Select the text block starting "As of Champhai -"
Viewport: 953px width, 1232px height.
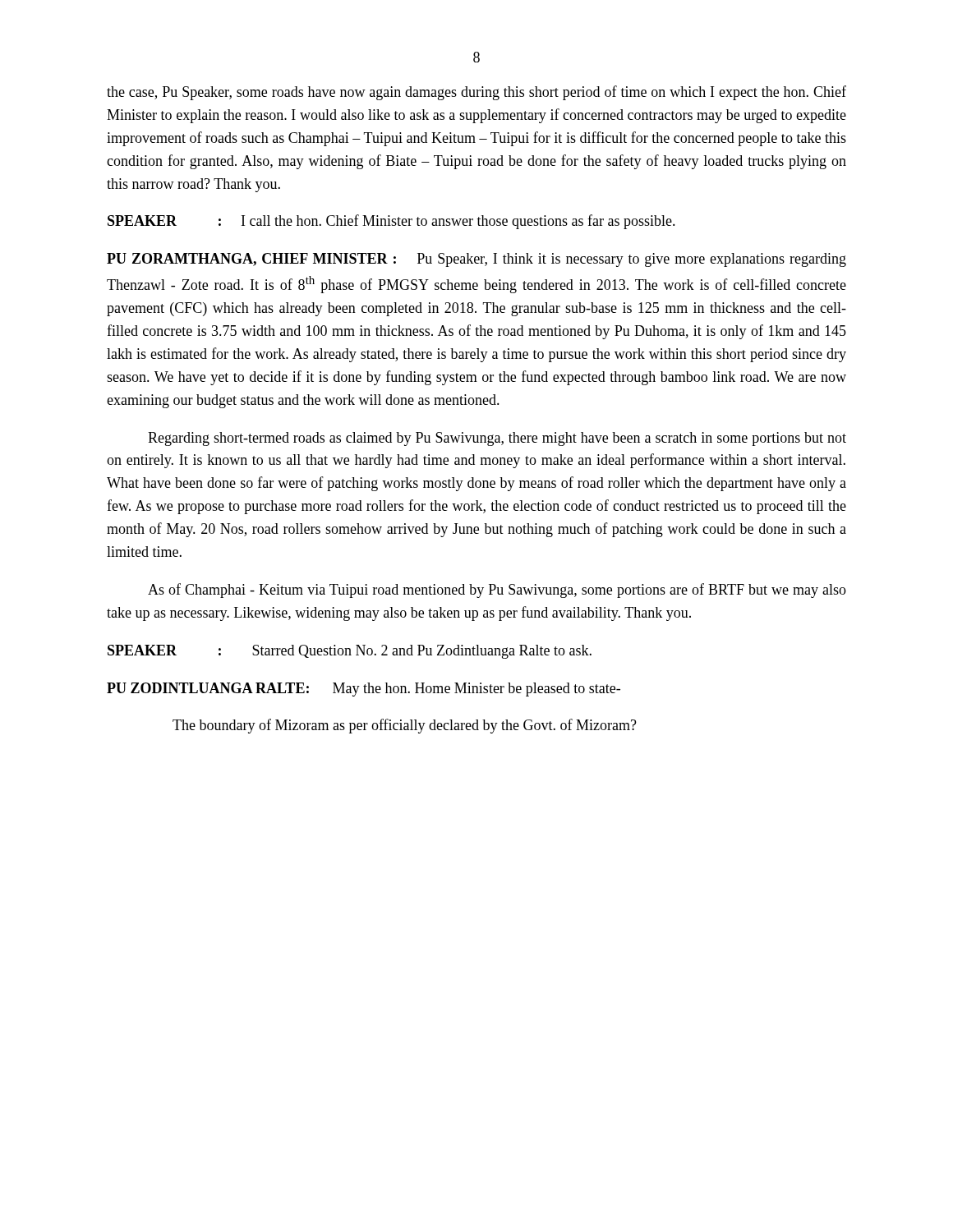(476, 601)
